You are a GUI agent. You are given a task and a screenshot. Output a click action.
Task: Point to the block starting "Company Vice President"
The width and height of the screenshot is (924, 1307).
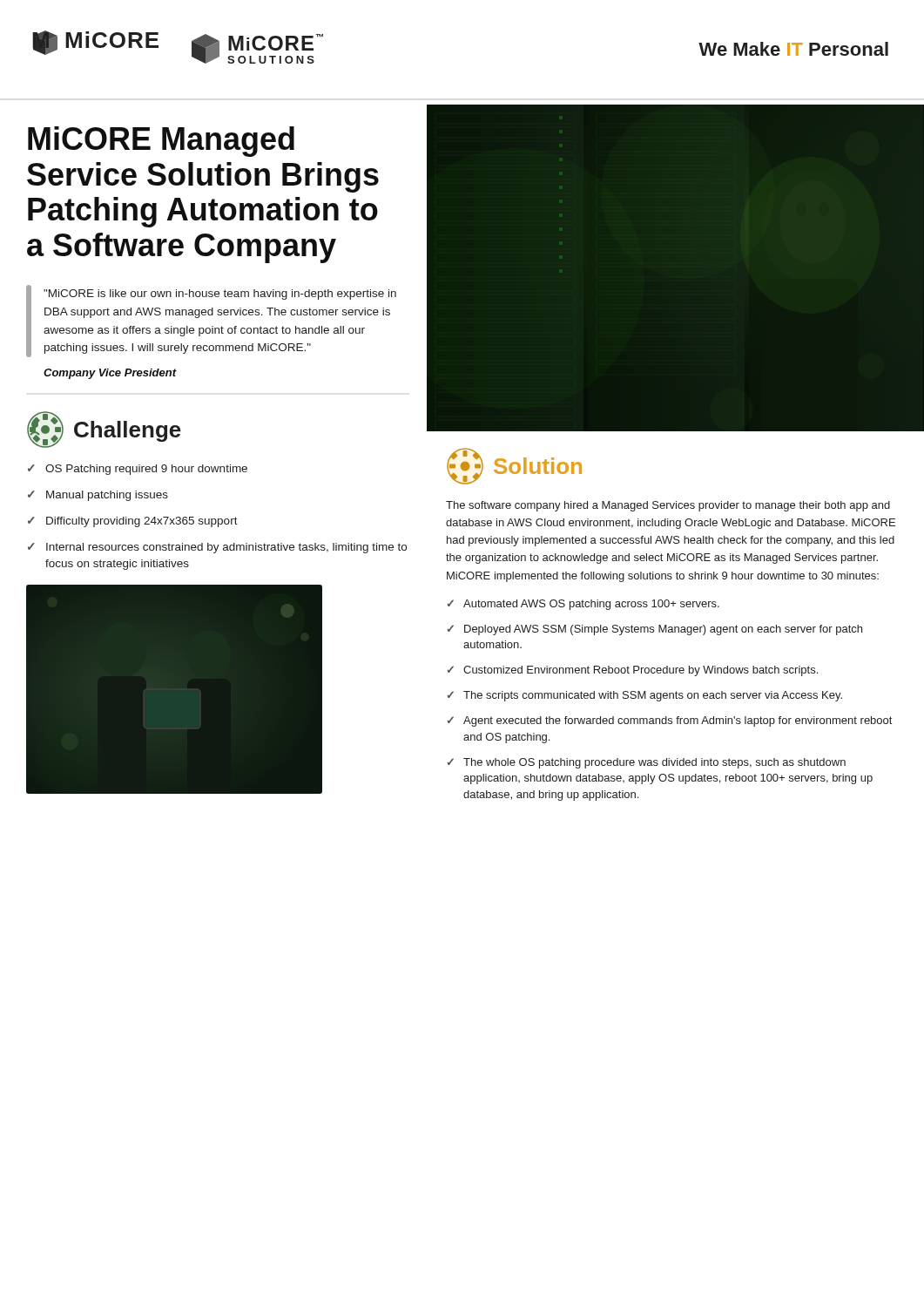[x=110, y=373]
